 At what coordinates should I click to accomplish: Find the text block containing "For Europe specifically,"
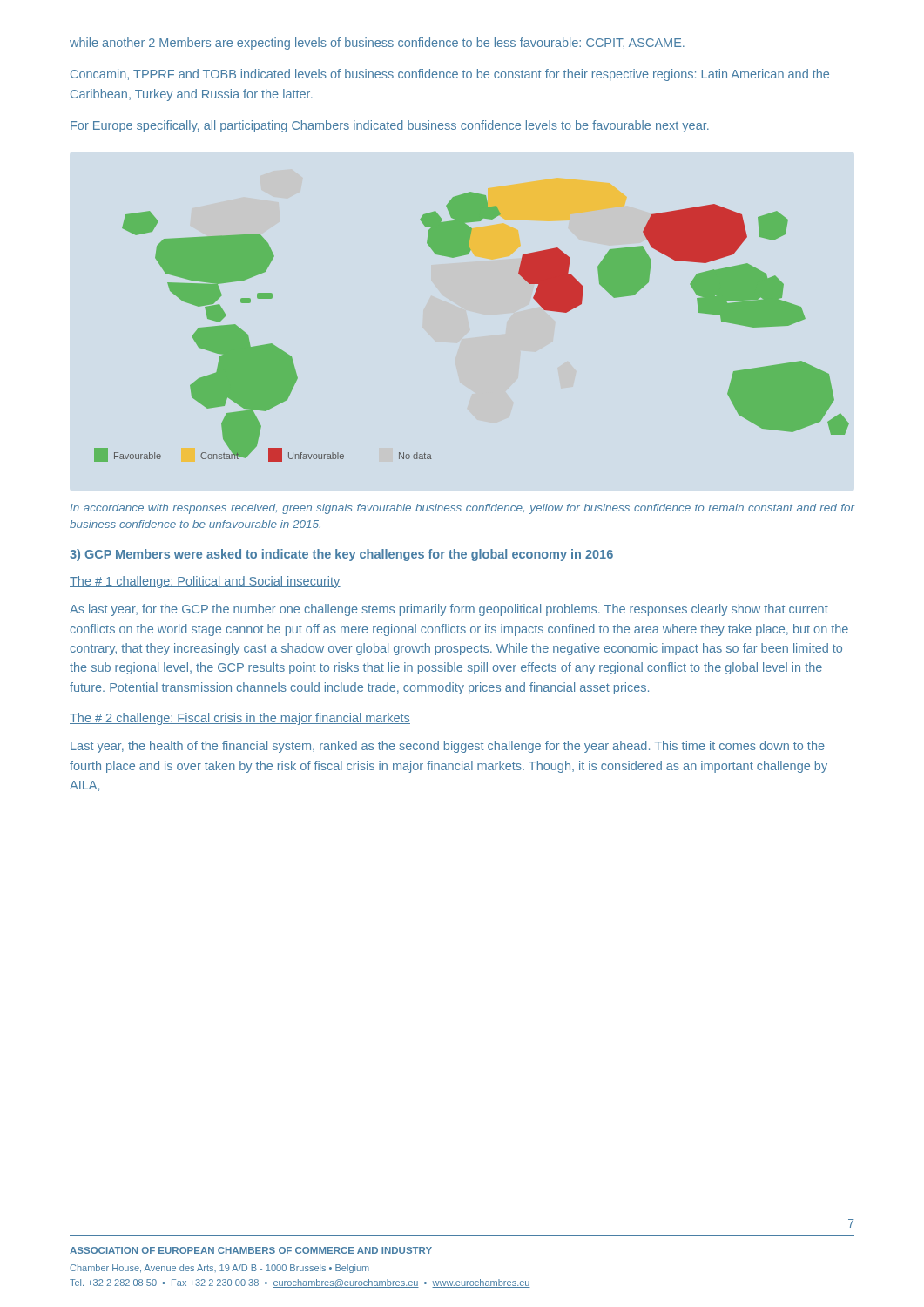pyautogui.click(x=390, y=126)
